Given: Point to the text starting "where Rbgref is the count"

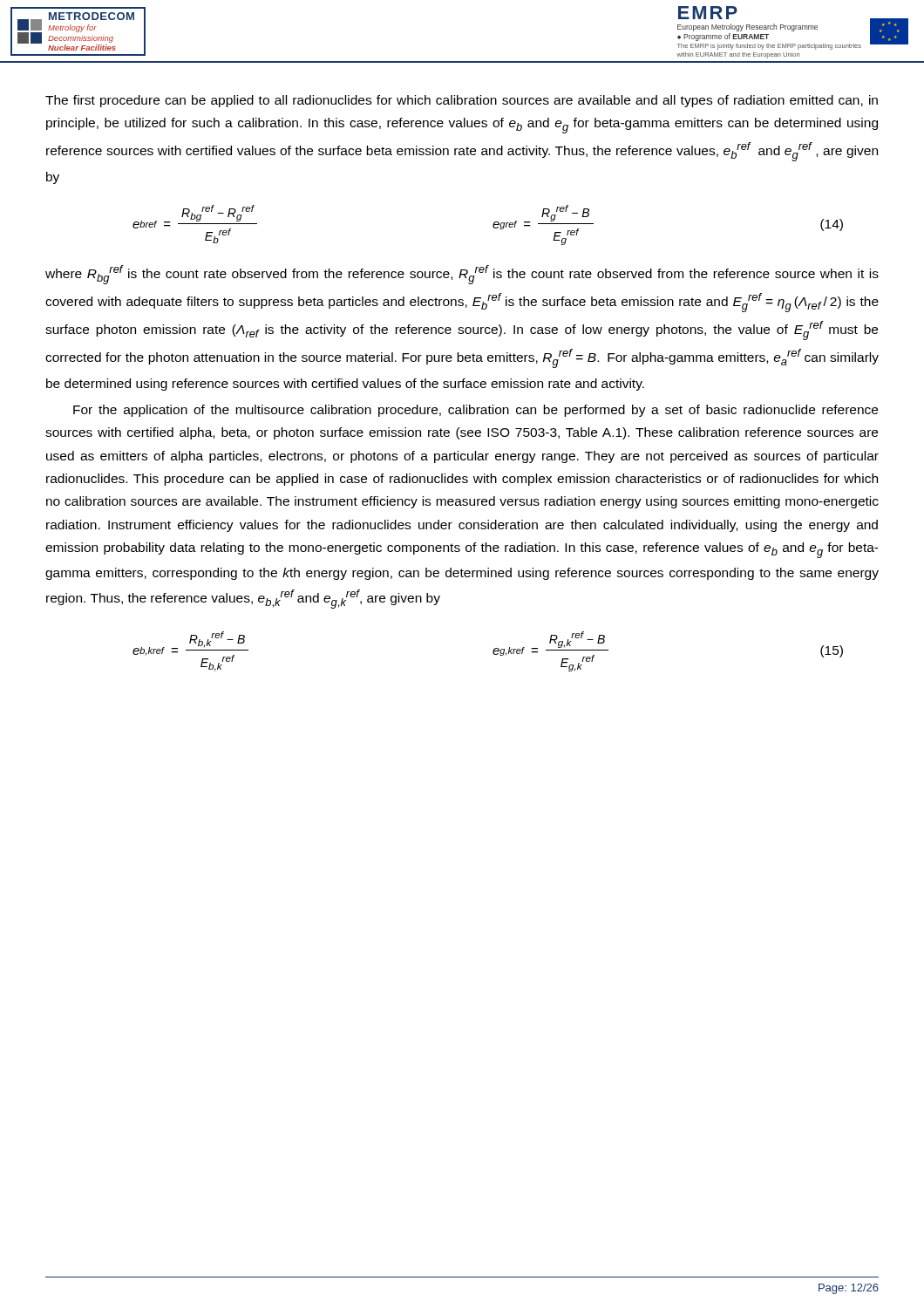Looking at the screenshot, I should point(462,326).
